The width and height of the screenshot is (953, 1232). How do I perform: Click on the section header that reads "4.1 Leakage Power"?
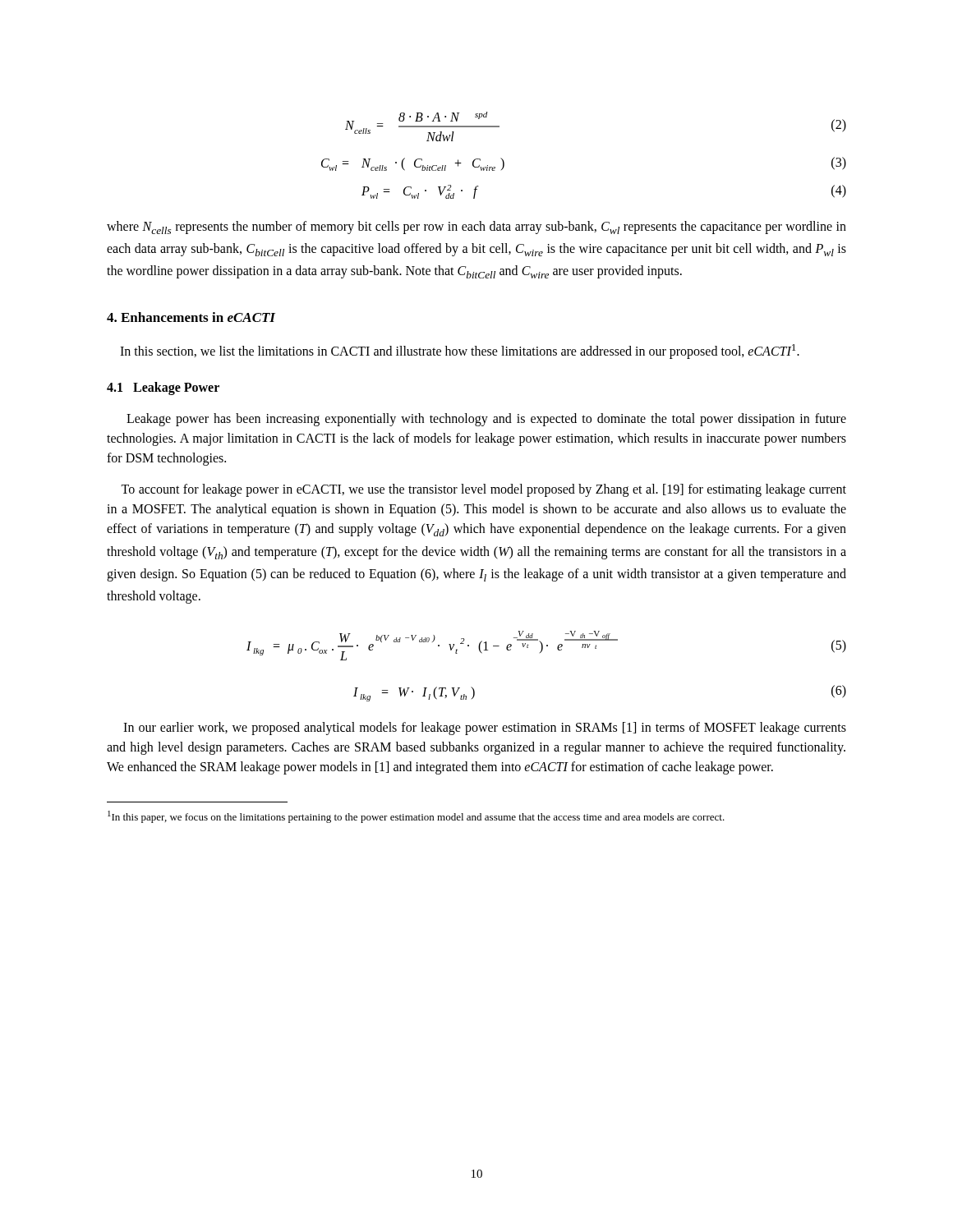(163, 388)
